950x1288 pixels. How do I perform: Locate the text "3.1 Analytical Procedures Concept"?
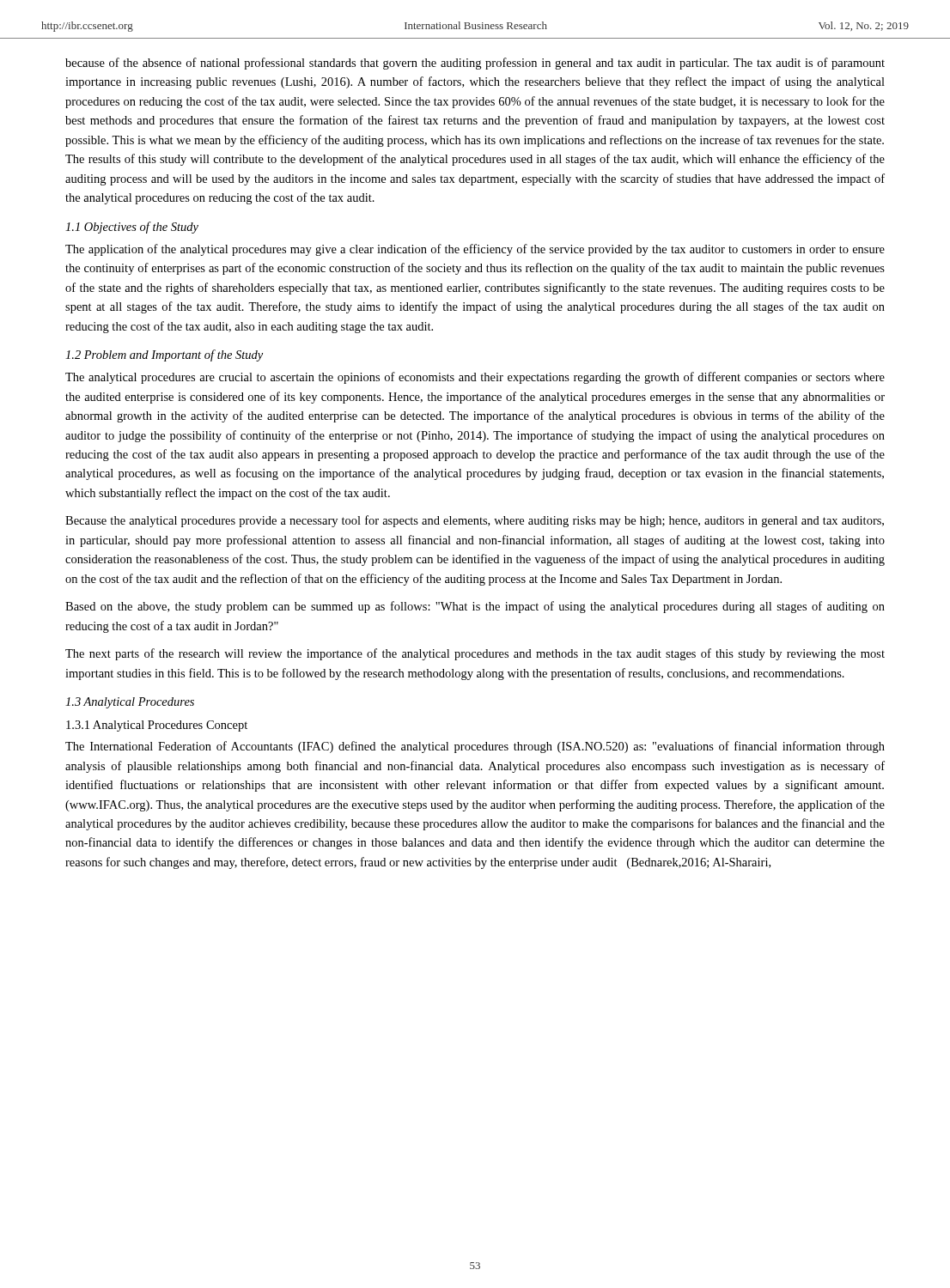(x=156, y=725)
